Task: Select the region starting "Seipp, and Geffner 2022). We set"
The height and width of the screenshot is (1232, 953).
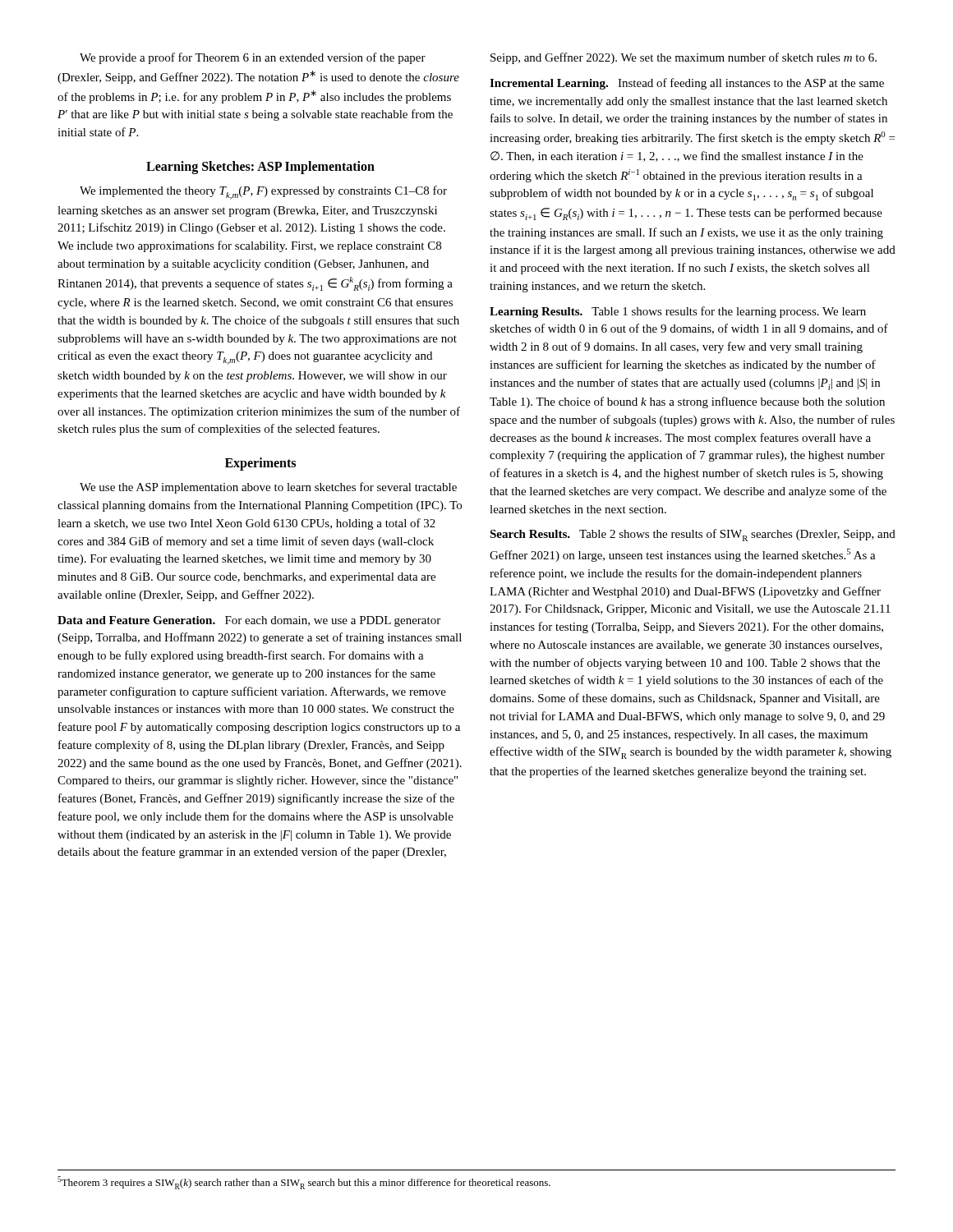Action: (693, 58)
